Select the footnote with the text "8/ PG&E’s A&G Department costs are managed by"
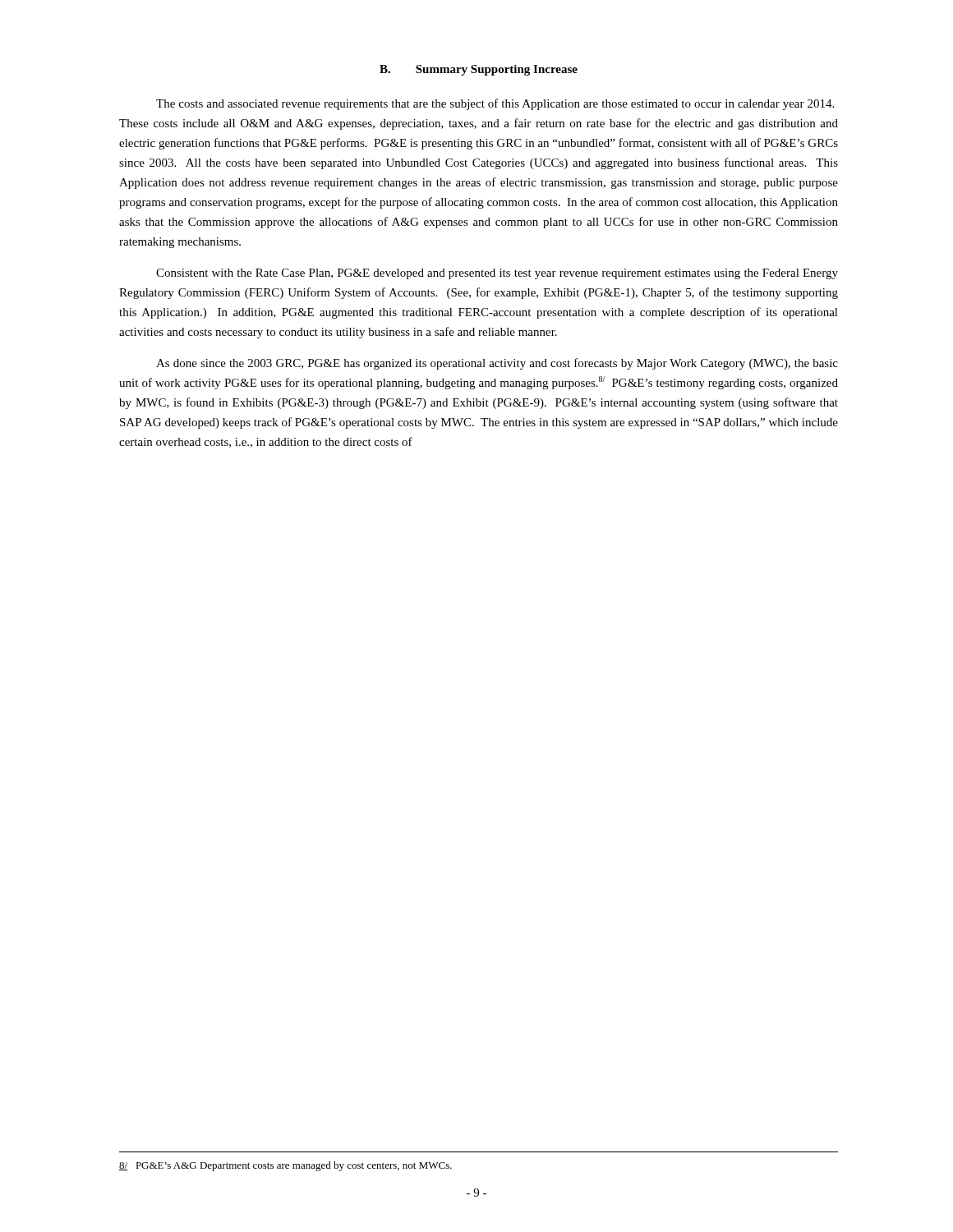The height and width of the screenshot is (1232, 953). click(x=286, y=1165)
